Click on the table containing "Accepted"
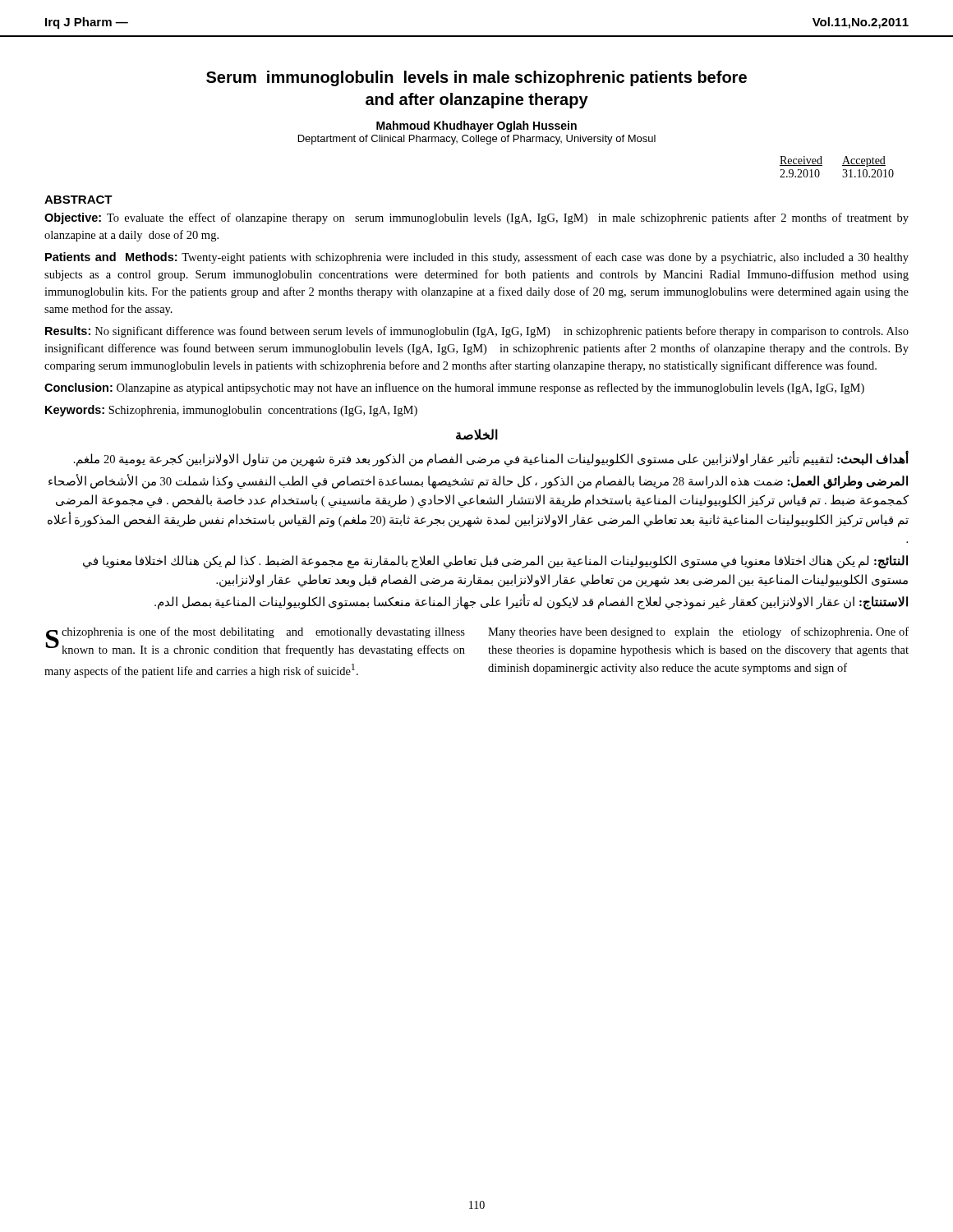Viewport: 953px width, 1232px height. point(844,168)
